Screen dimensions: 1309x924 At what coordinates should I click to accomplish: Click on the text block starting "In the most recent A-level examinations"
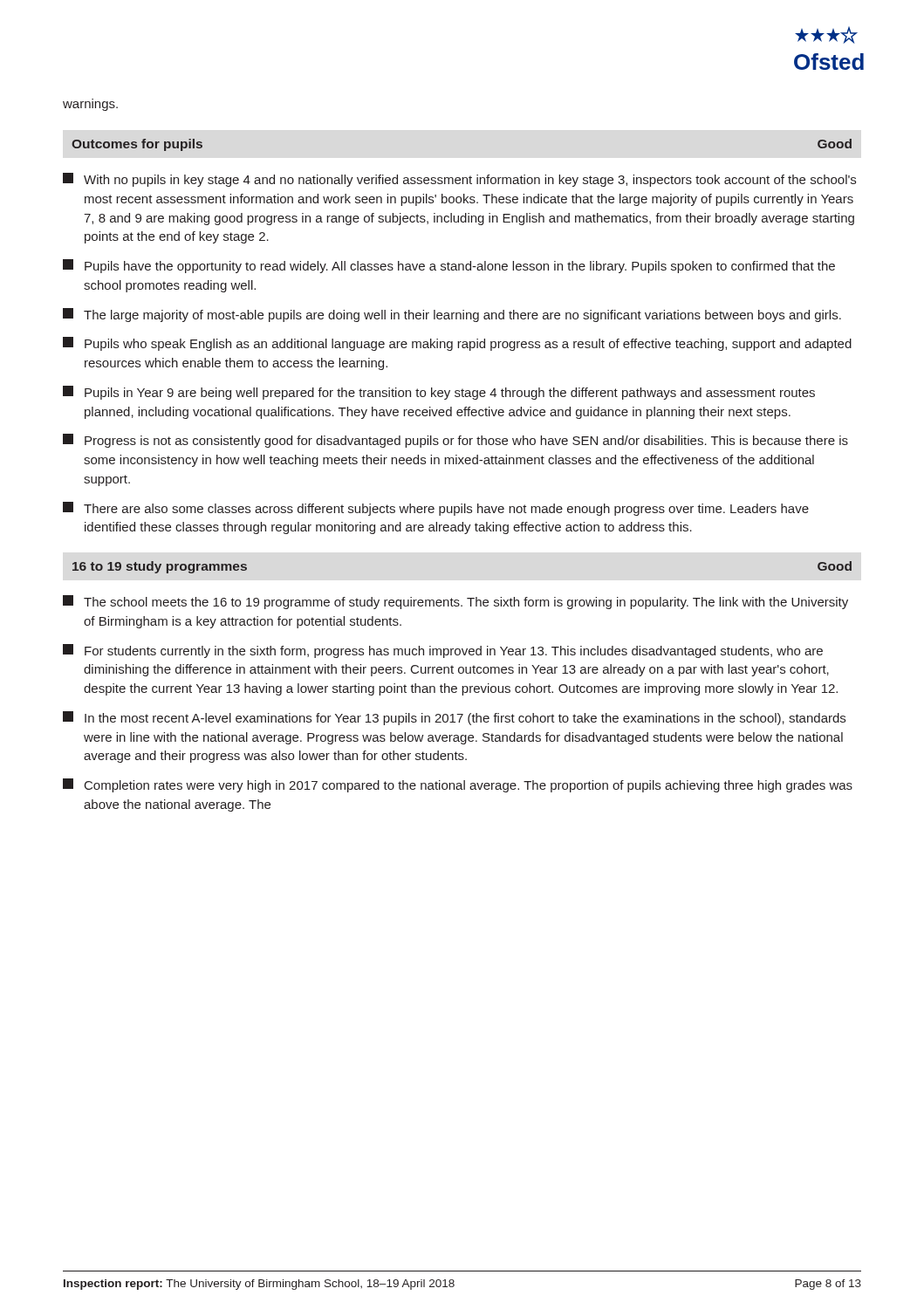[462, 737]
